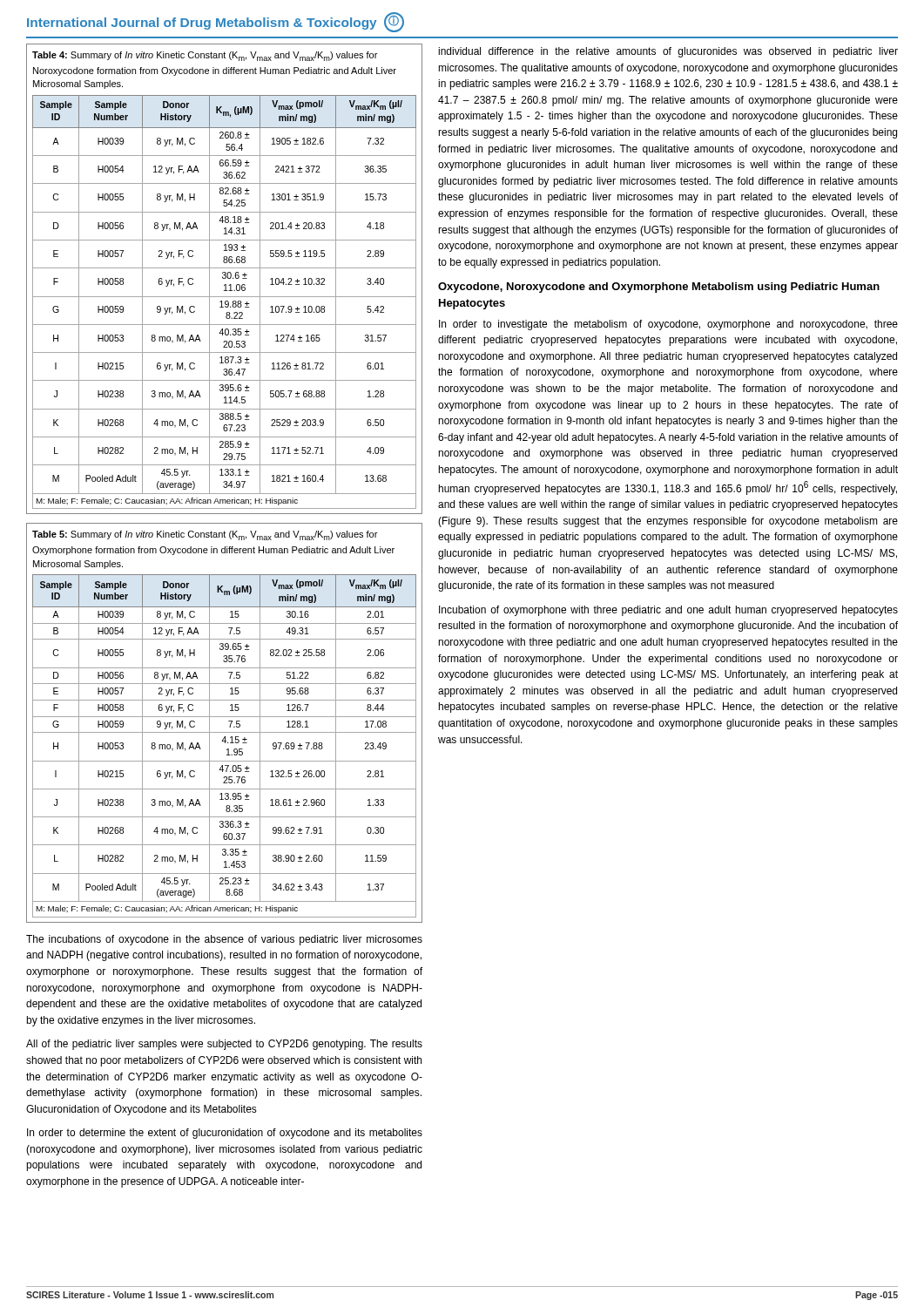Image resolution: width=924 pixels, height=1307 pixels.
Task: Navigate to the region starting "Oxycodone, Noroxycodone and Oxymorphone"
Action: pos(659,294)
